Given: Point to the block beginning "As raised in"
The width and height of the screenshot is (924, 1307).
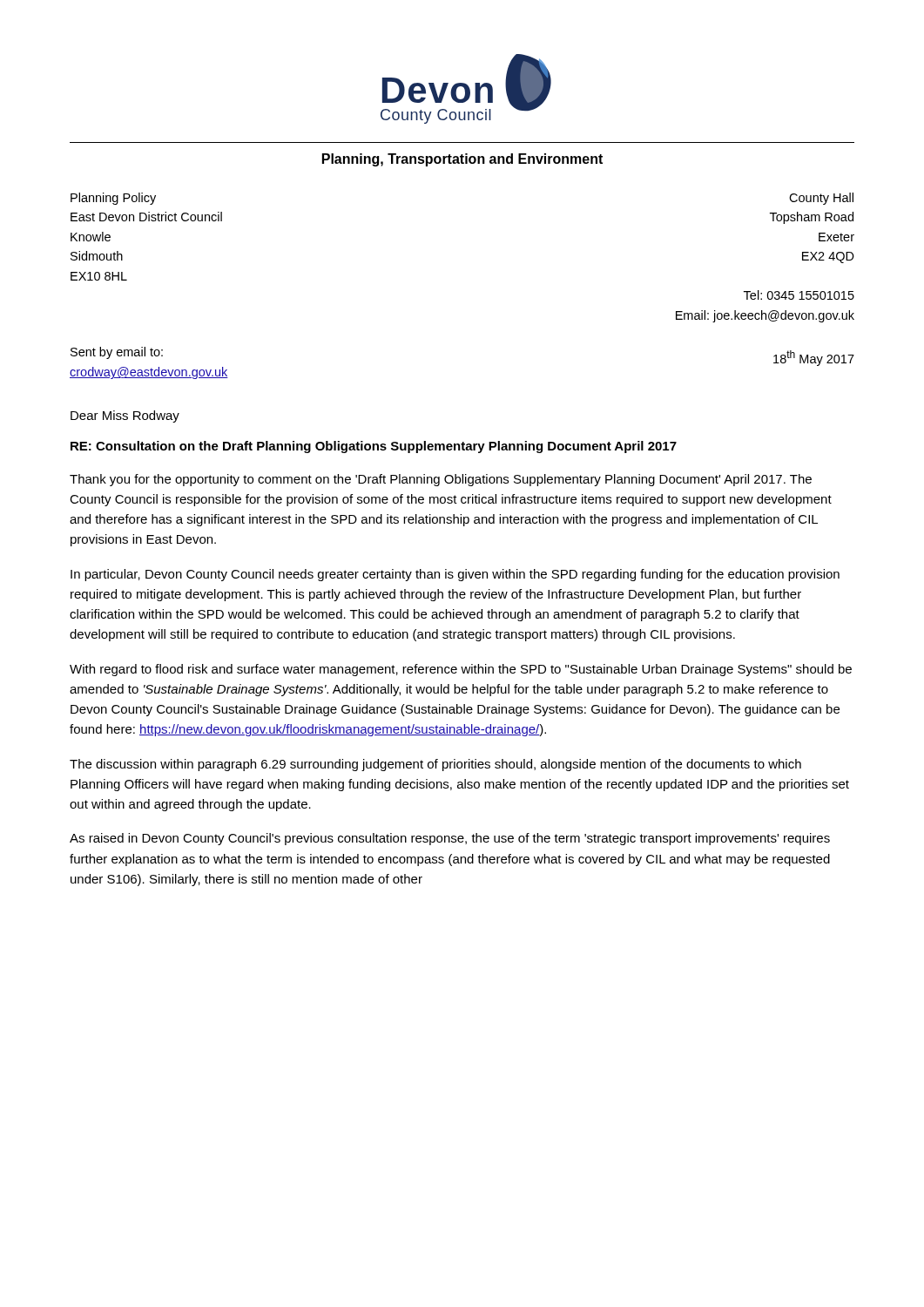Looking at the screenshot, I should [450, 858].
